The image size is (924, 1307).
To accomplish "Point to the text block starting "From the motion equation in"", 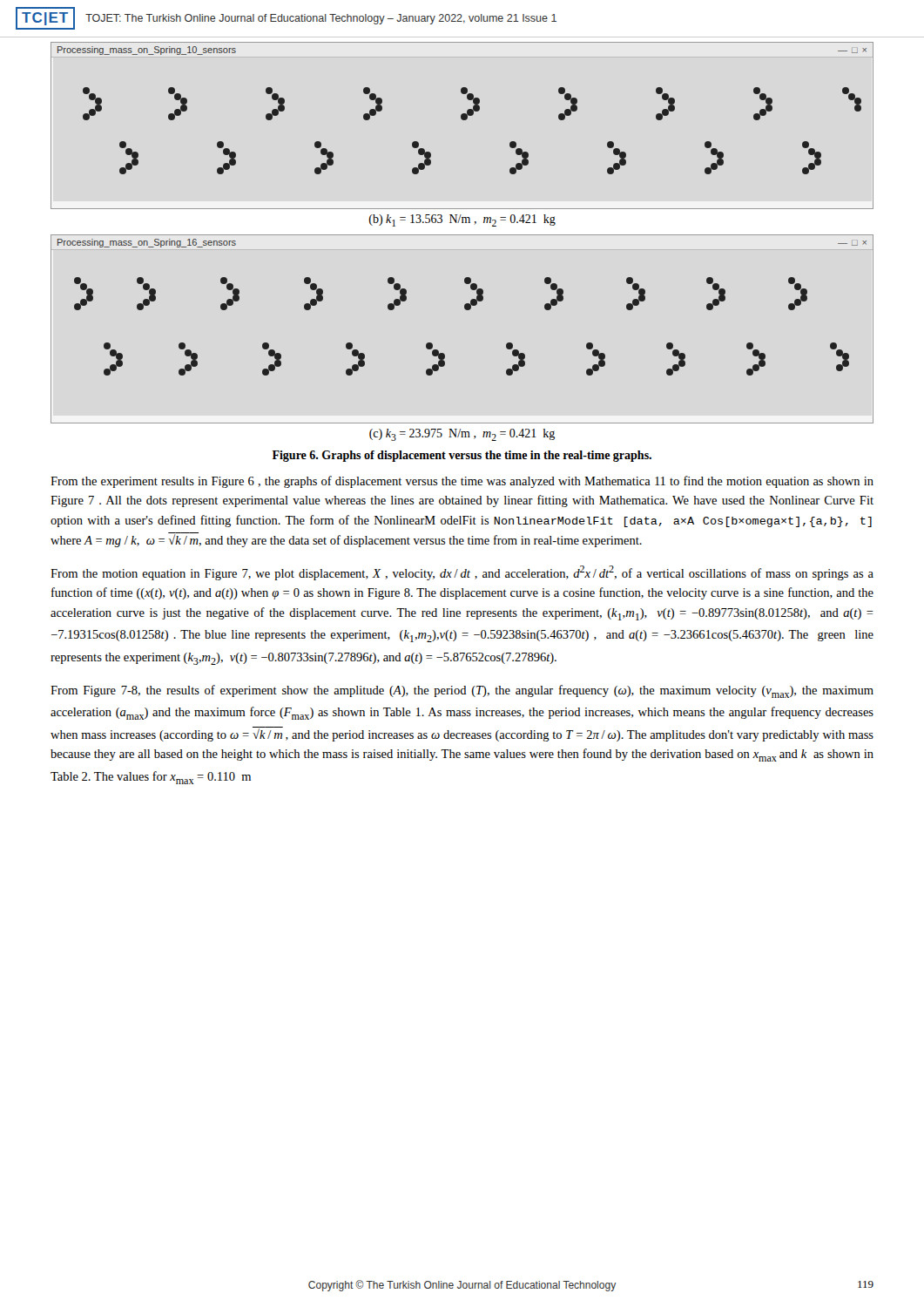I will (x=462, y=615).
